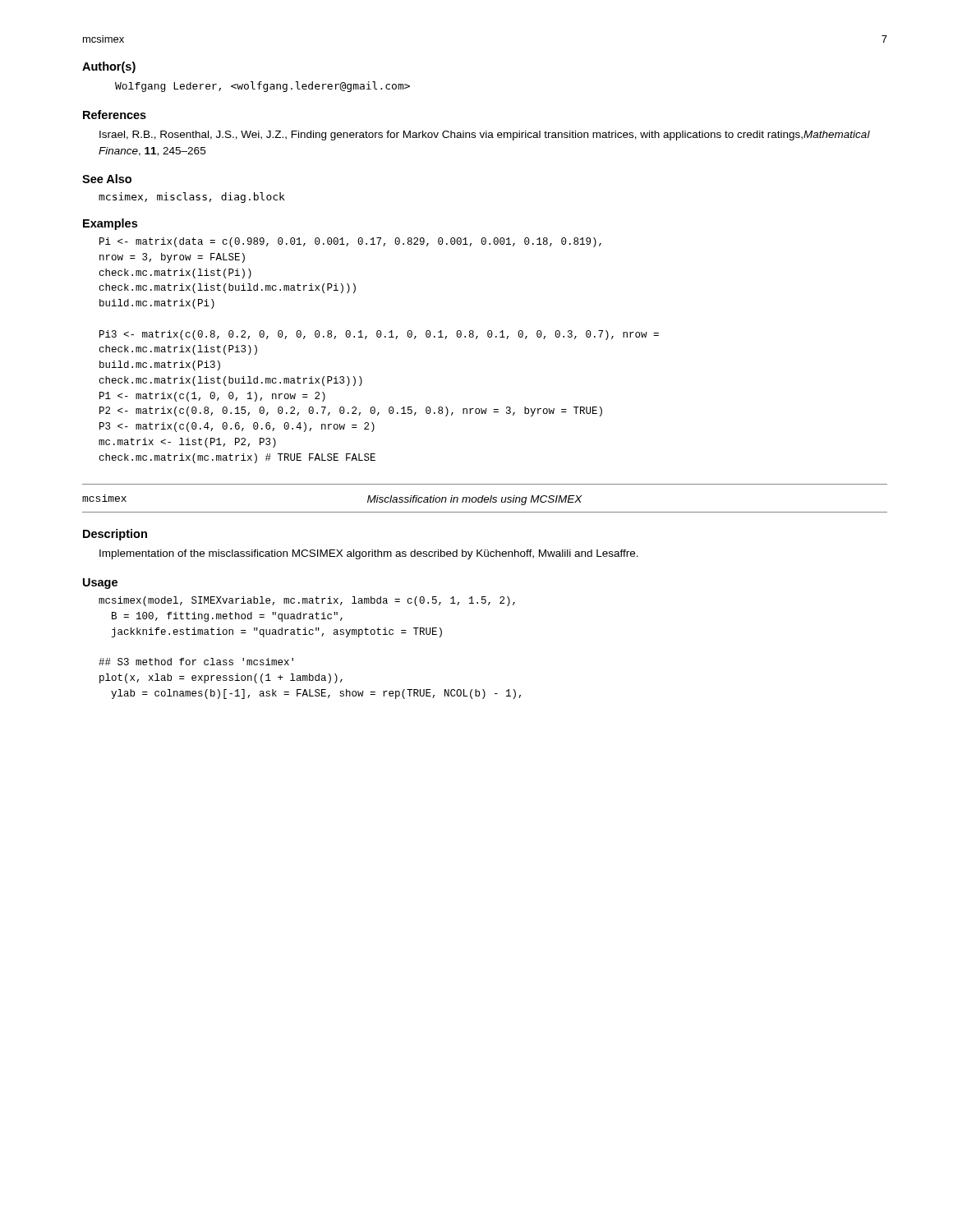Click on the element starting "See Also"
953x1232 pixels.
(x=107, y=179)
